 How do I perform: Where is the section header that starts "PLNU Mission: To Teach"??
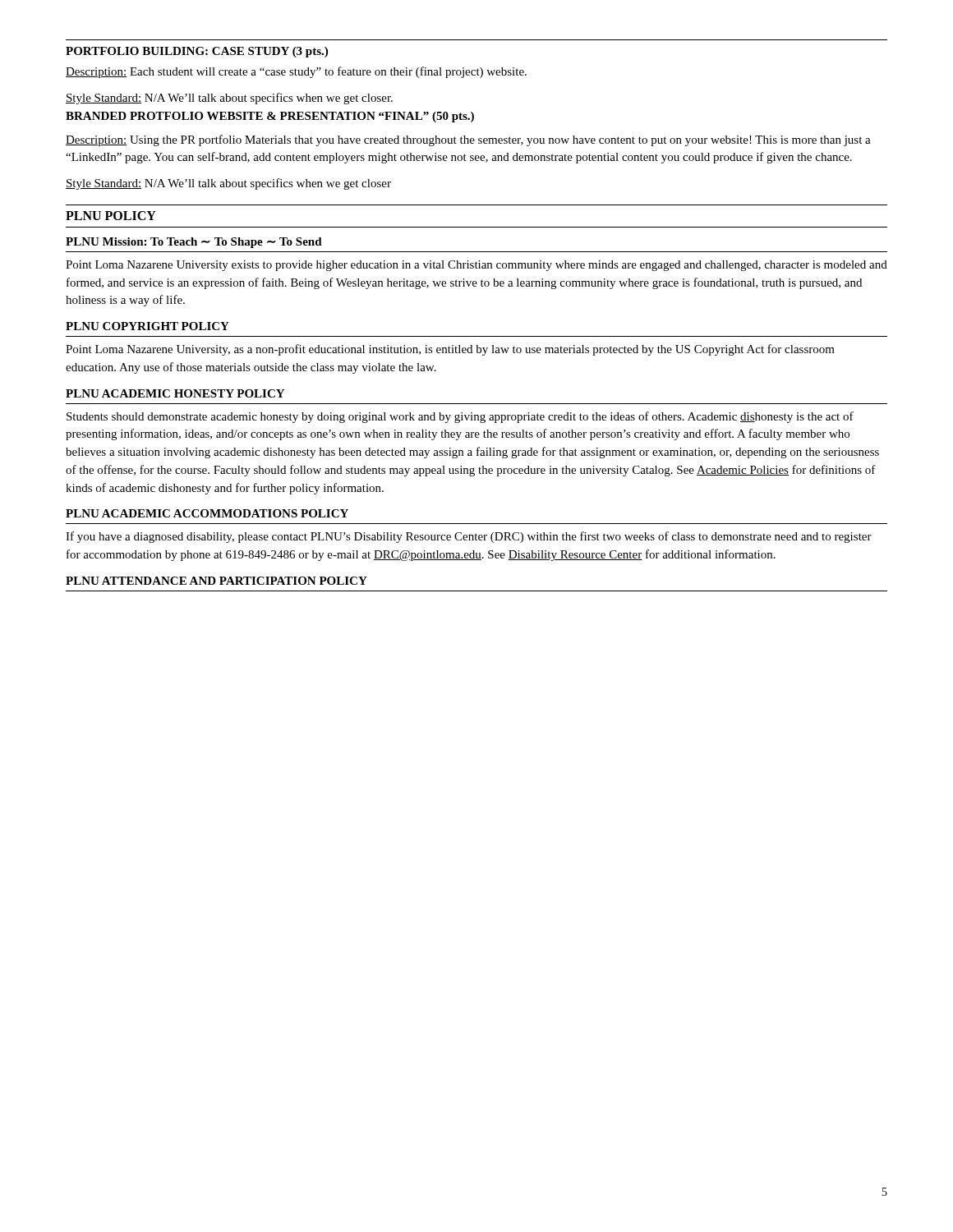pyautogui.click(x=194, y=241)
